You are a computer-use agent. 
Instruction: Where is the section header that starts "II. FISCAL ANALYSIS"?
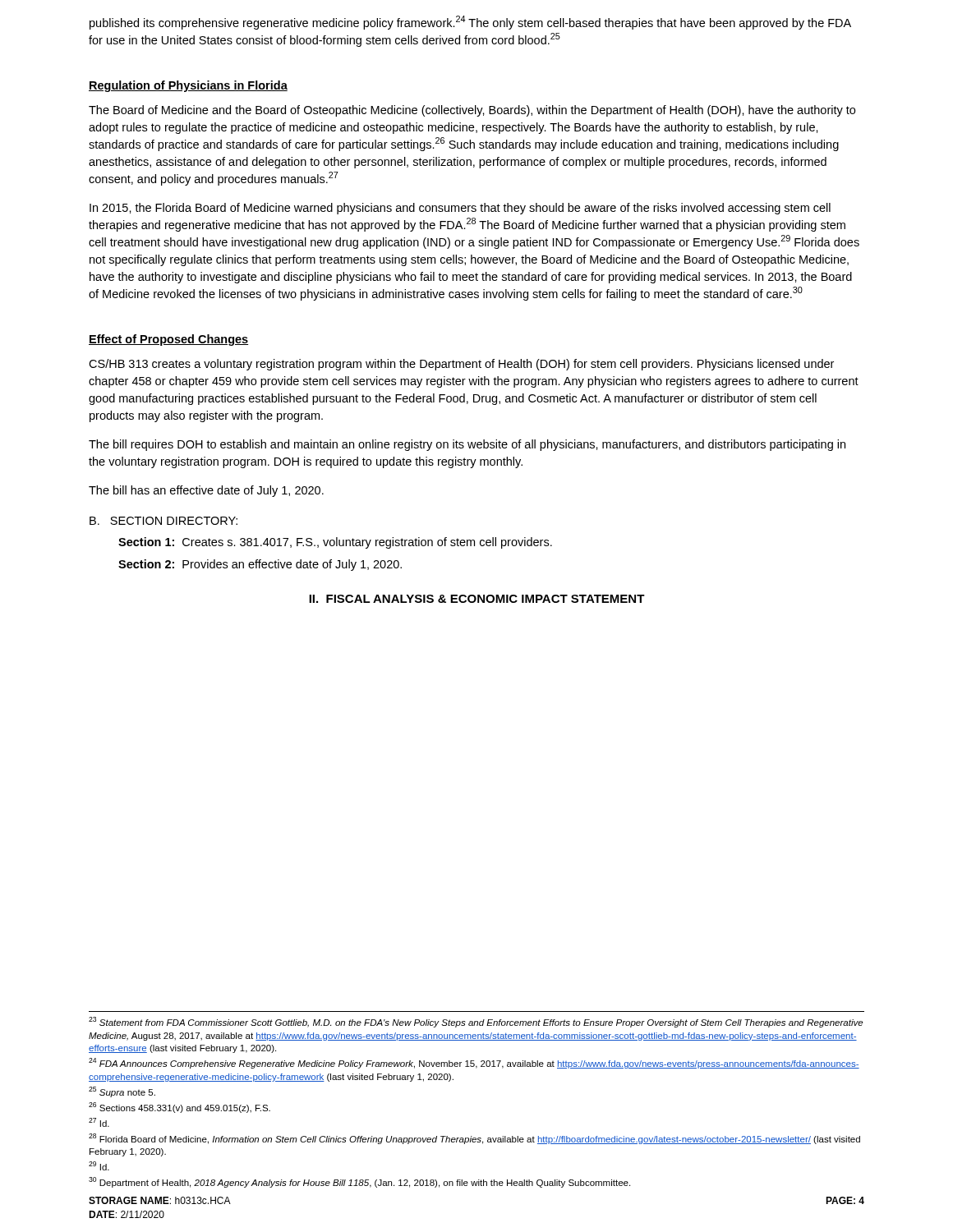[476, 599]
